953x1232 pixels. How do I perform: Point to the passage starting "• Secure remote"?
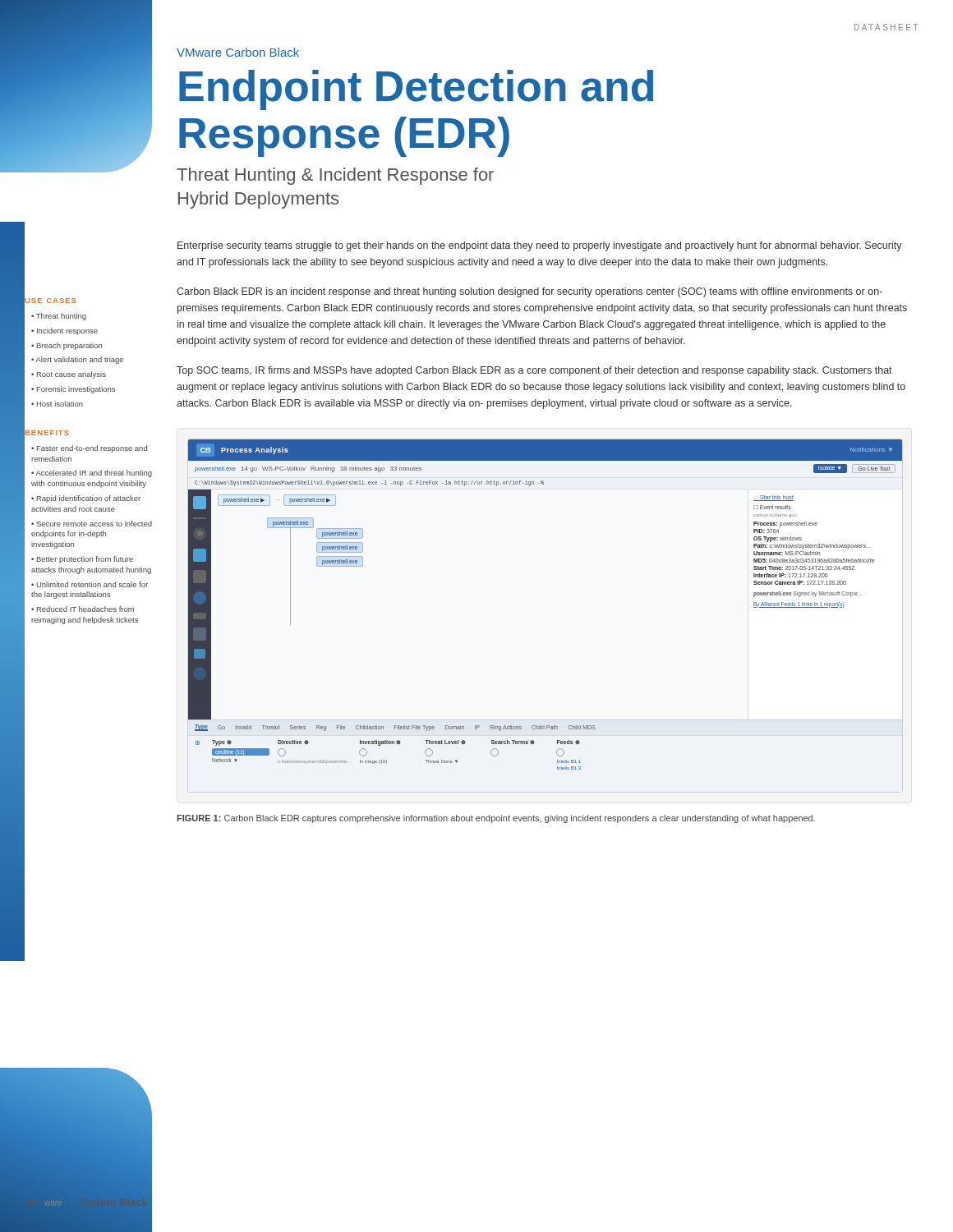(x=92, y=534)
